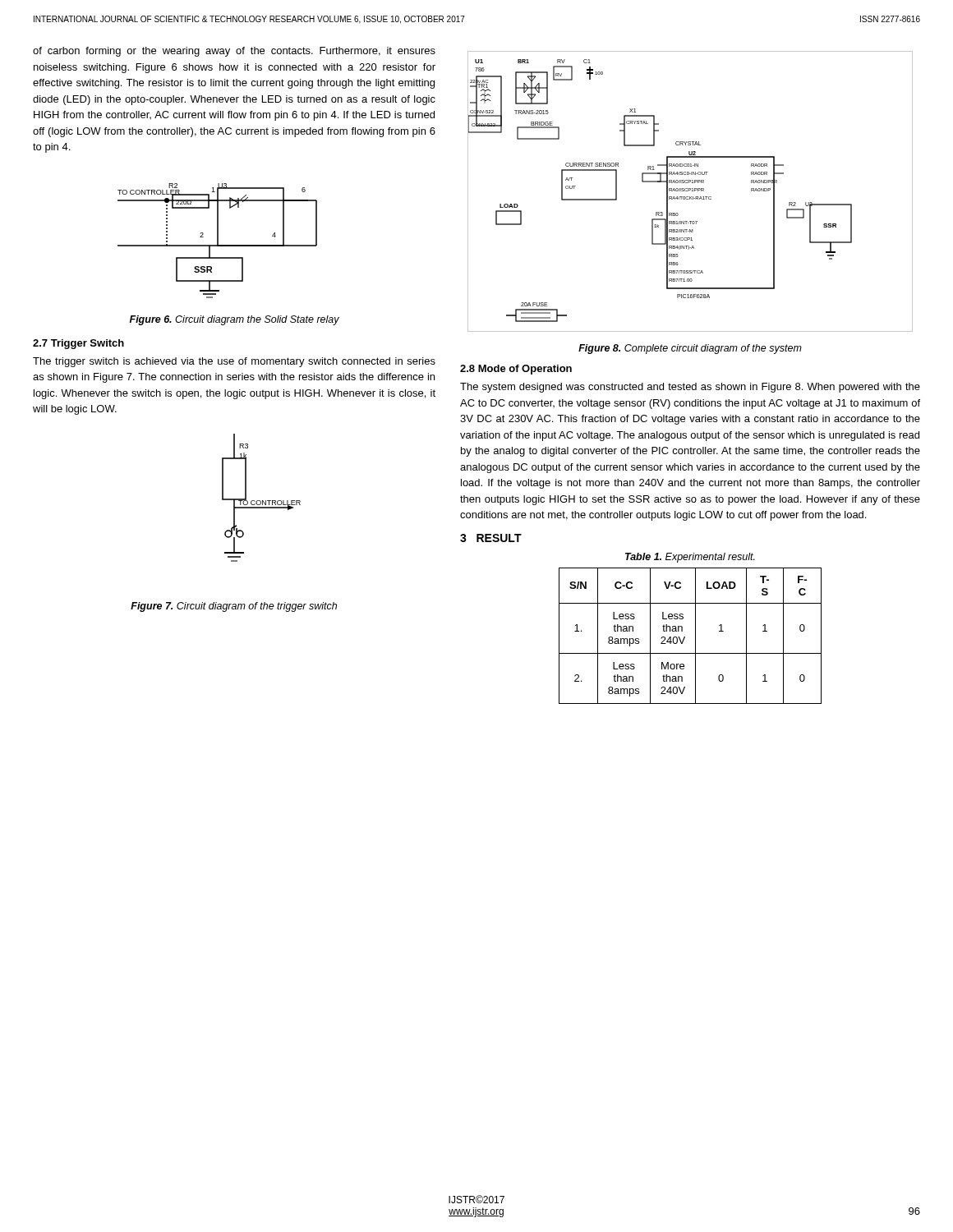Screen dimensions: 1232x953
Task: Click on the caption that reads "Figure 7. Circuit diagram"
Action: click(x=234, y=606)
